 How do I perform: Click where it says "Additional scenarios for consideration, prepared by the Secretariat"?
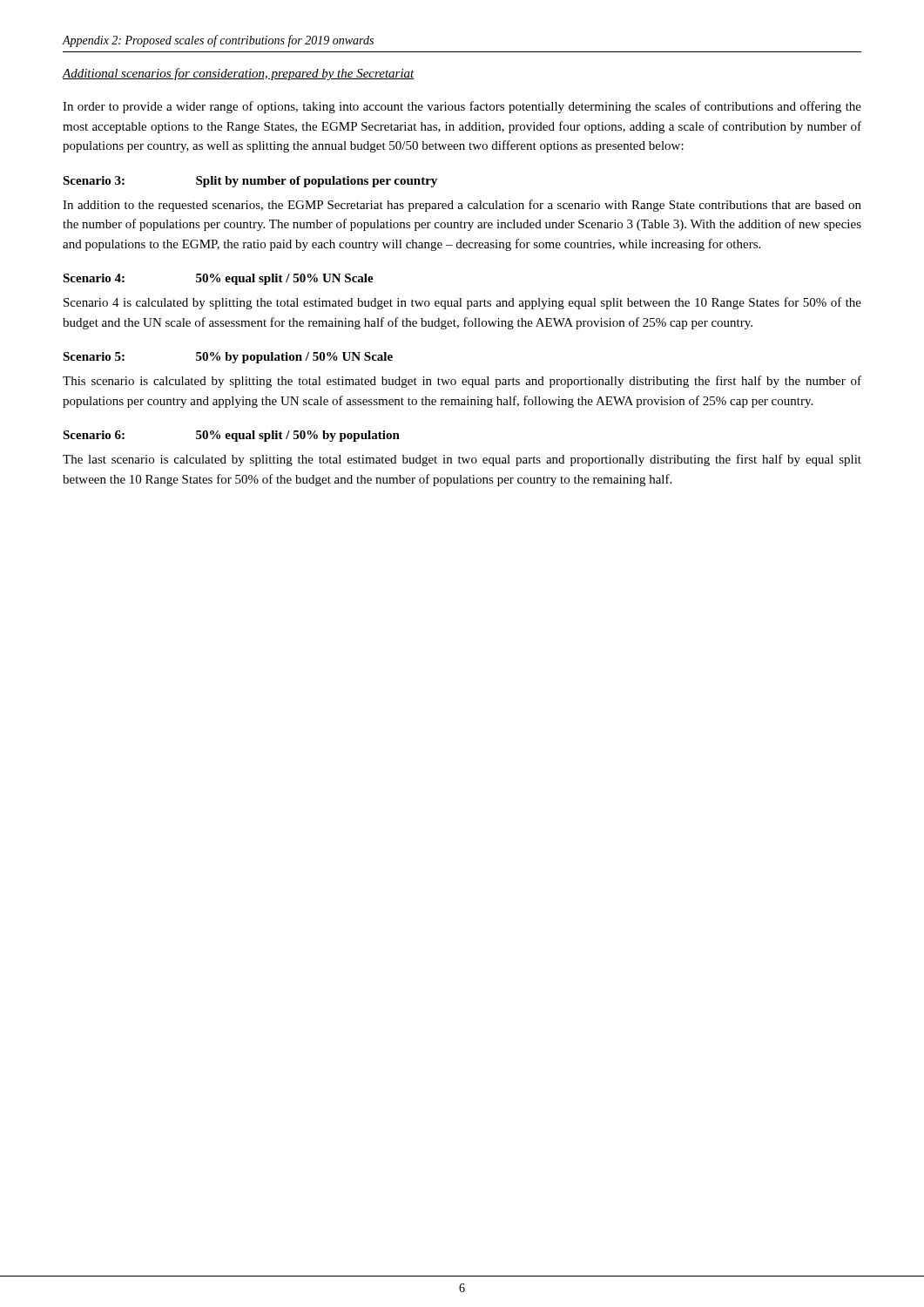point(238,74)
